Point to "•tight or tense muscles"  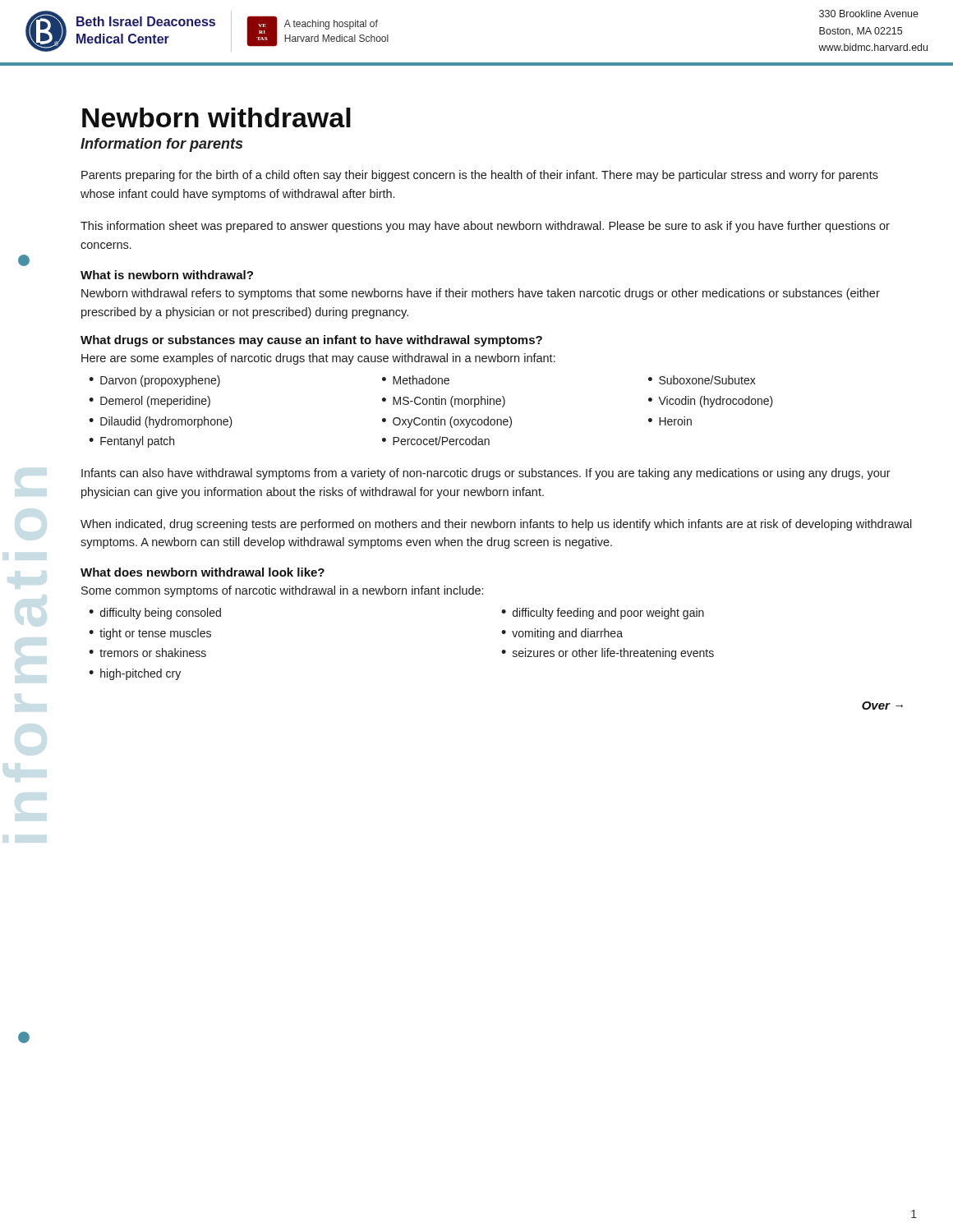coord(150,634)
